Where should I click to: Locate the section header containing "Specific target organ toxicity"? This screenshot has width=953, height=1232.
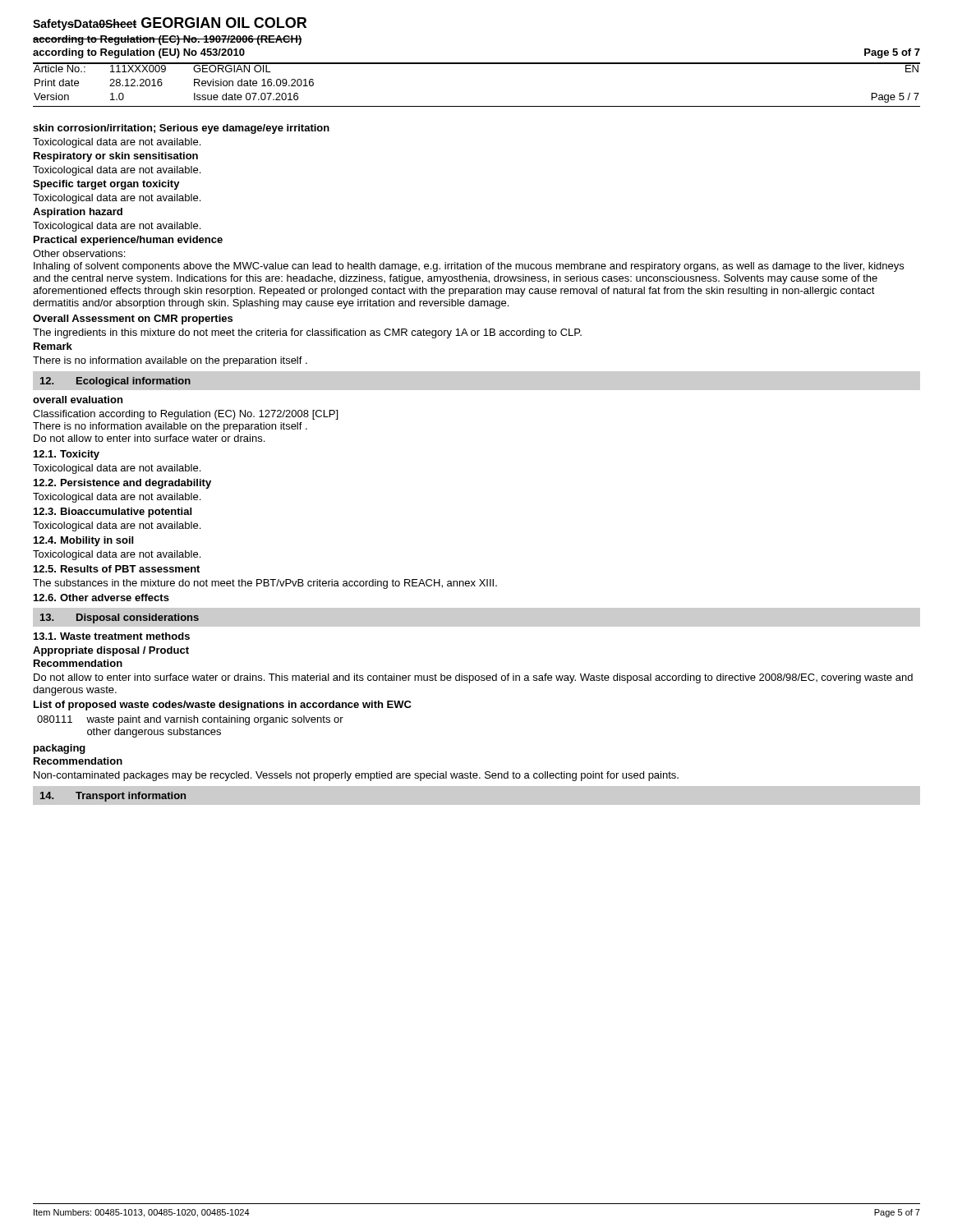coord(106,184)
